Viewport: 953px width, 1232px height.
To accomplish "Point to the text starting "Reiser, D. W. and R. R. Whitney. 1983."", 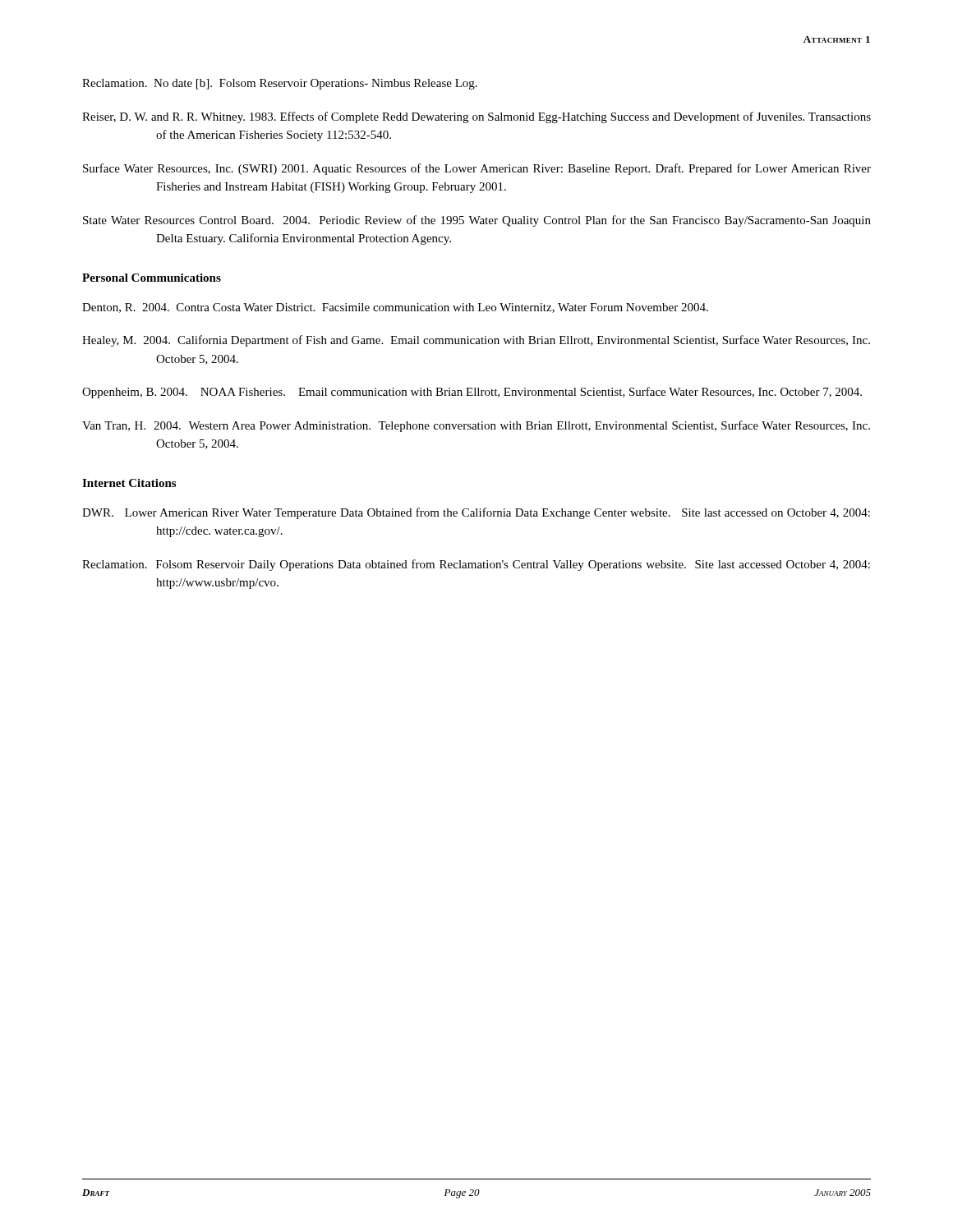I will click(x=476, y=126).
